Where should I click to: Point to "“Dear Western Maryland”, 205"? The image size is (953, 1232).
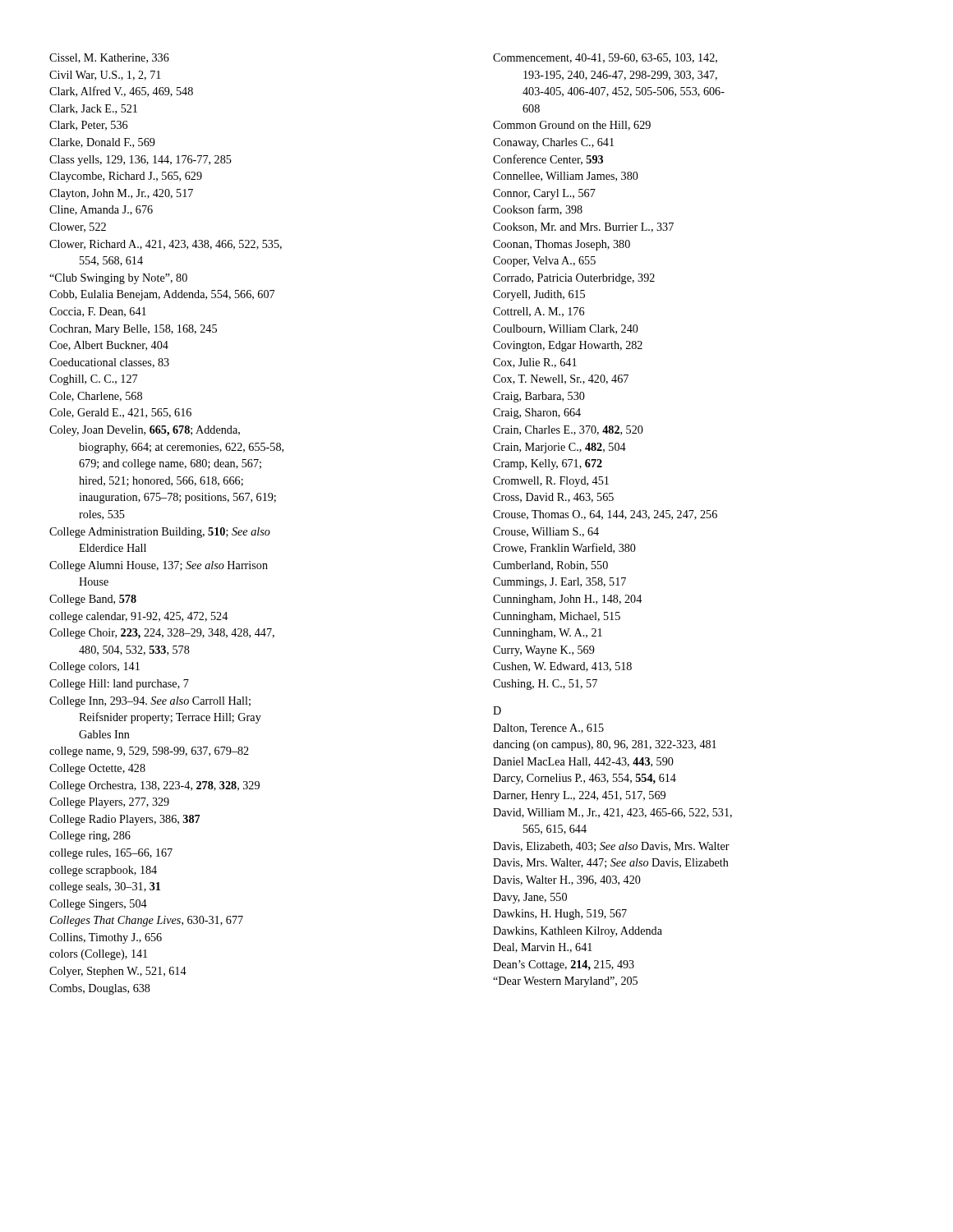(565, 981)
